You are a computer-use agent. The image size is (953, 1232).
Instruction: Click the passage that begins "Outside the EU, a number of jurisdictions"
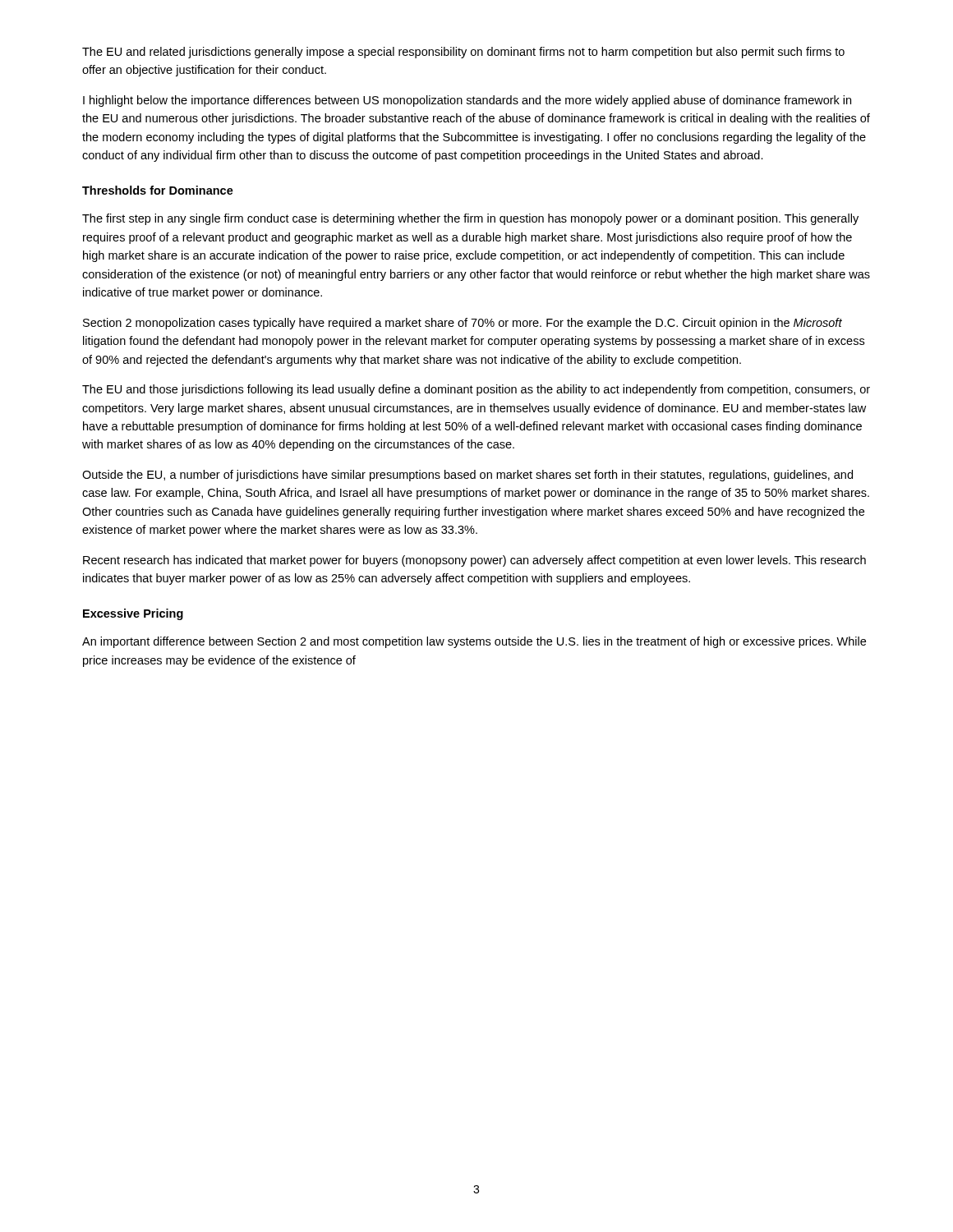[476, 502]
